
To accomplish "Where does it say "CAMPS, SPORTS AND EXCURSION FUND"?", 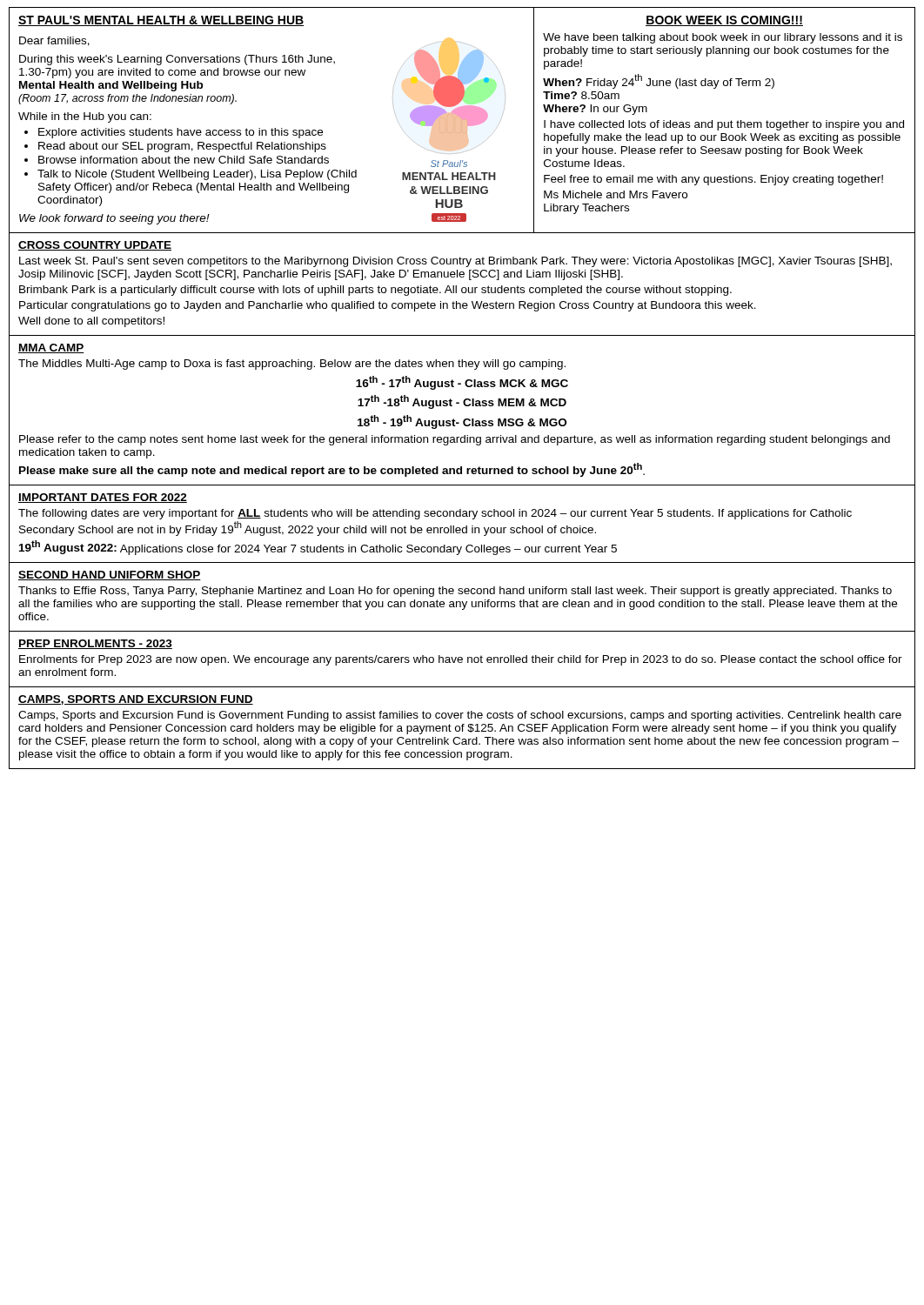I will point(136,699).
